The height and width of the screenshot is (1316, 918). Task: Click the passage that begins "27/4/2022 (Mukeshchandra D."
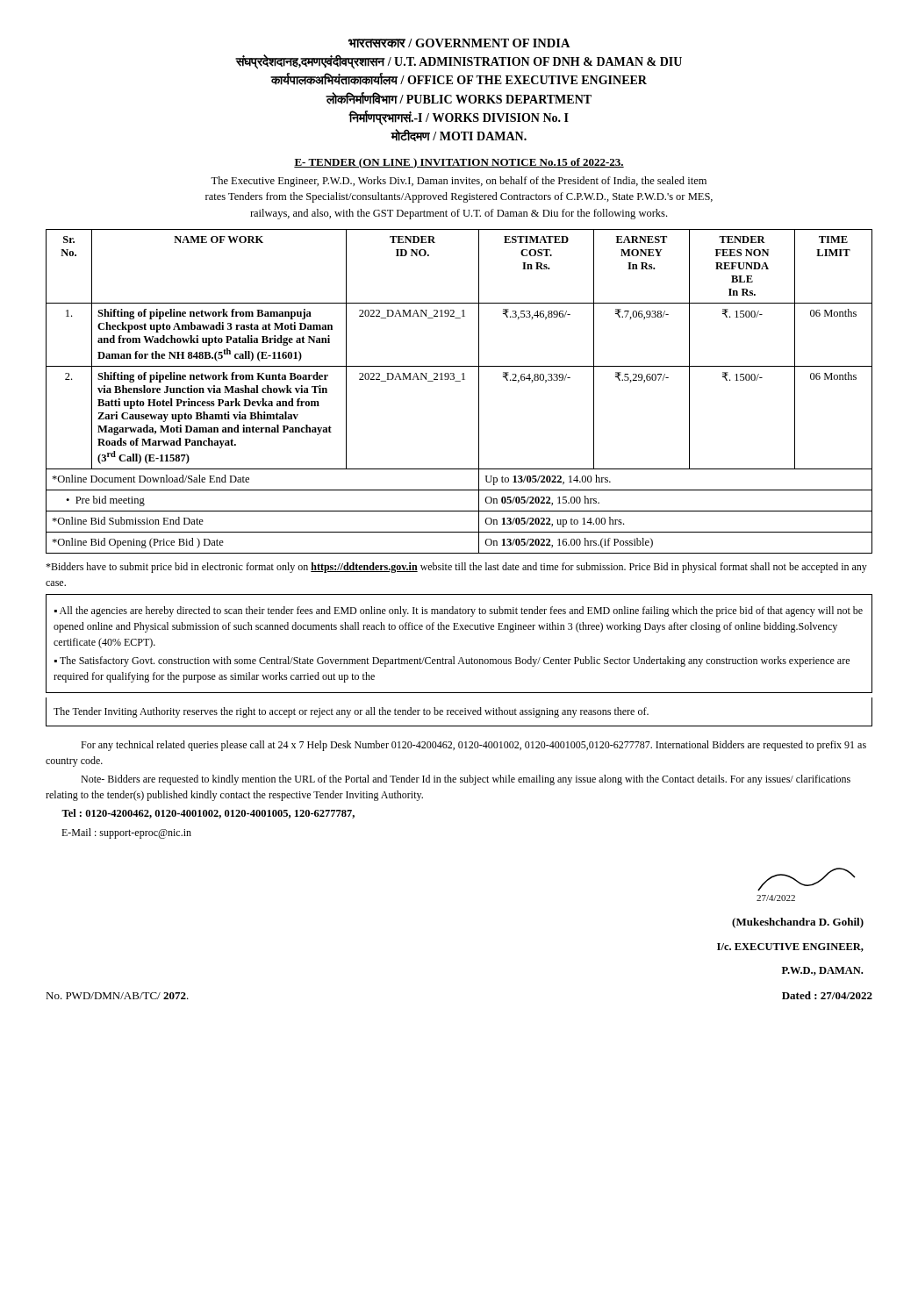pos(790,922)
